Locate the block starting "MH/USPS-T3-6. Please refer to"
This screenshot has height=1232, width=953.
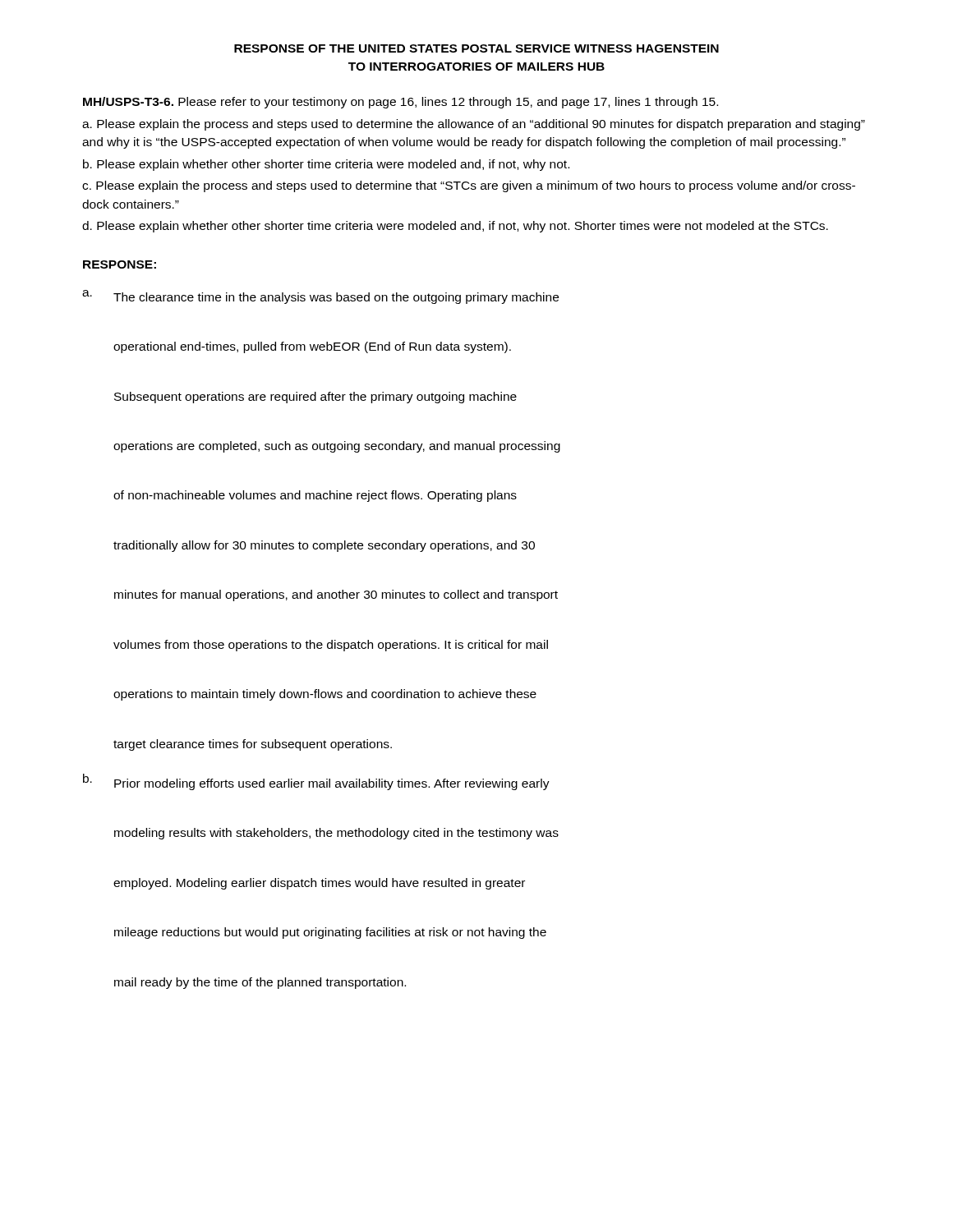pos(476,164)
